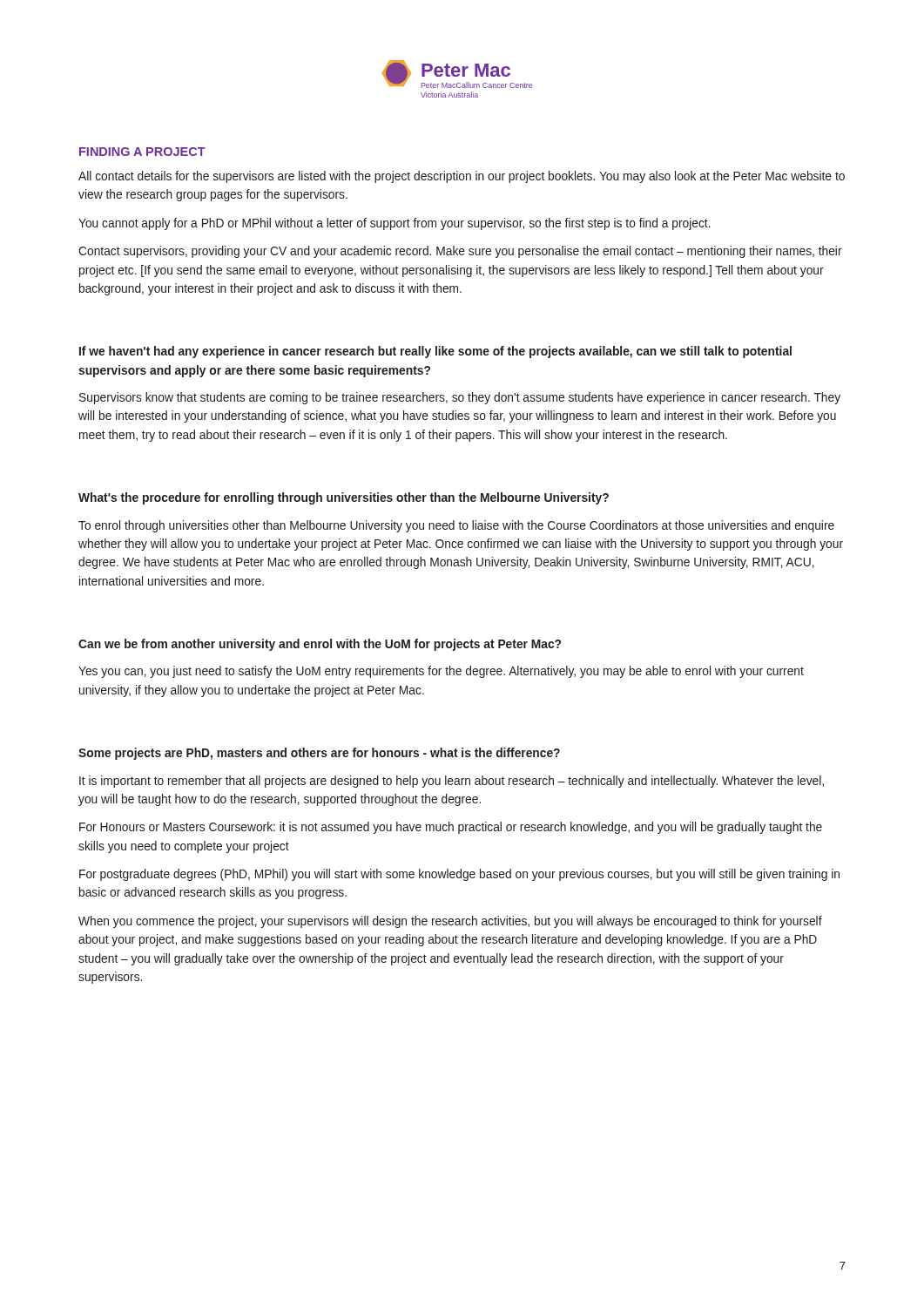This screenshot has width=924, height=1307.
Task: Click on the text block with the text "When you commence the"
Action: [450, 949]
